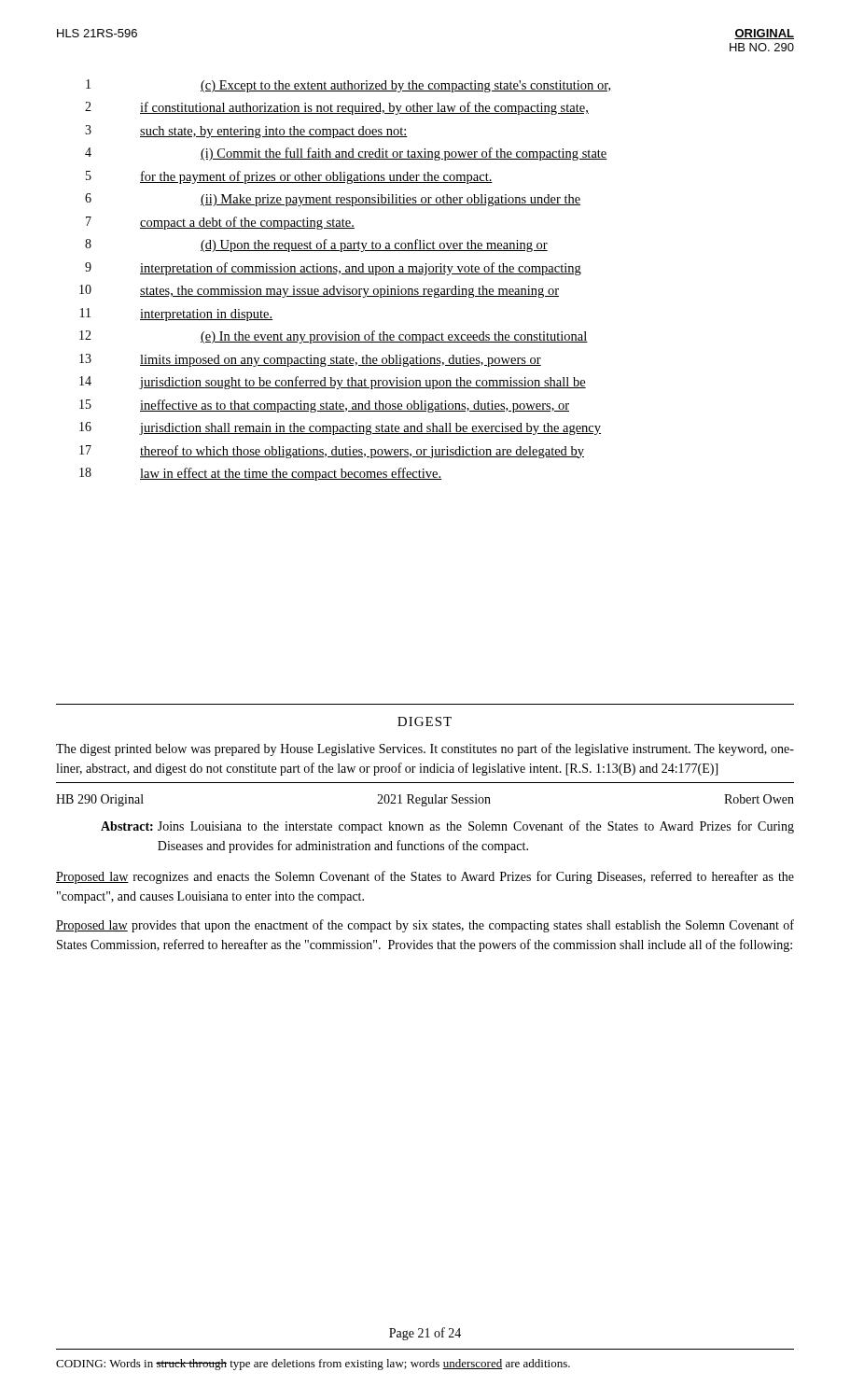Where is the passage that starts "10 states, the commission"?
850x1400 pixels.
[425, 291]
